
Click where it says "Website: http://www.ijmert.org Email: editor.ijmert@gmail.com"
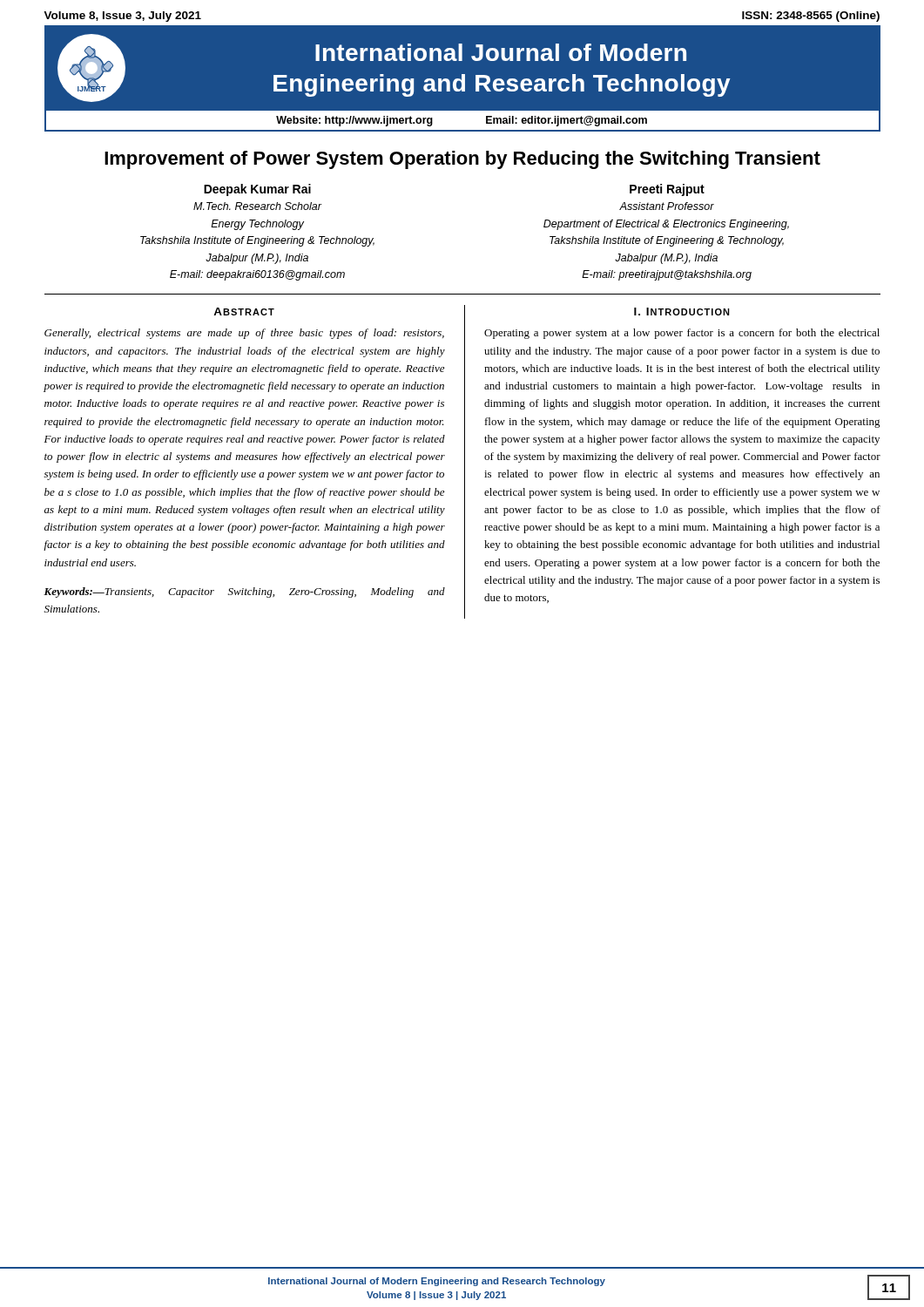(462, 120)
